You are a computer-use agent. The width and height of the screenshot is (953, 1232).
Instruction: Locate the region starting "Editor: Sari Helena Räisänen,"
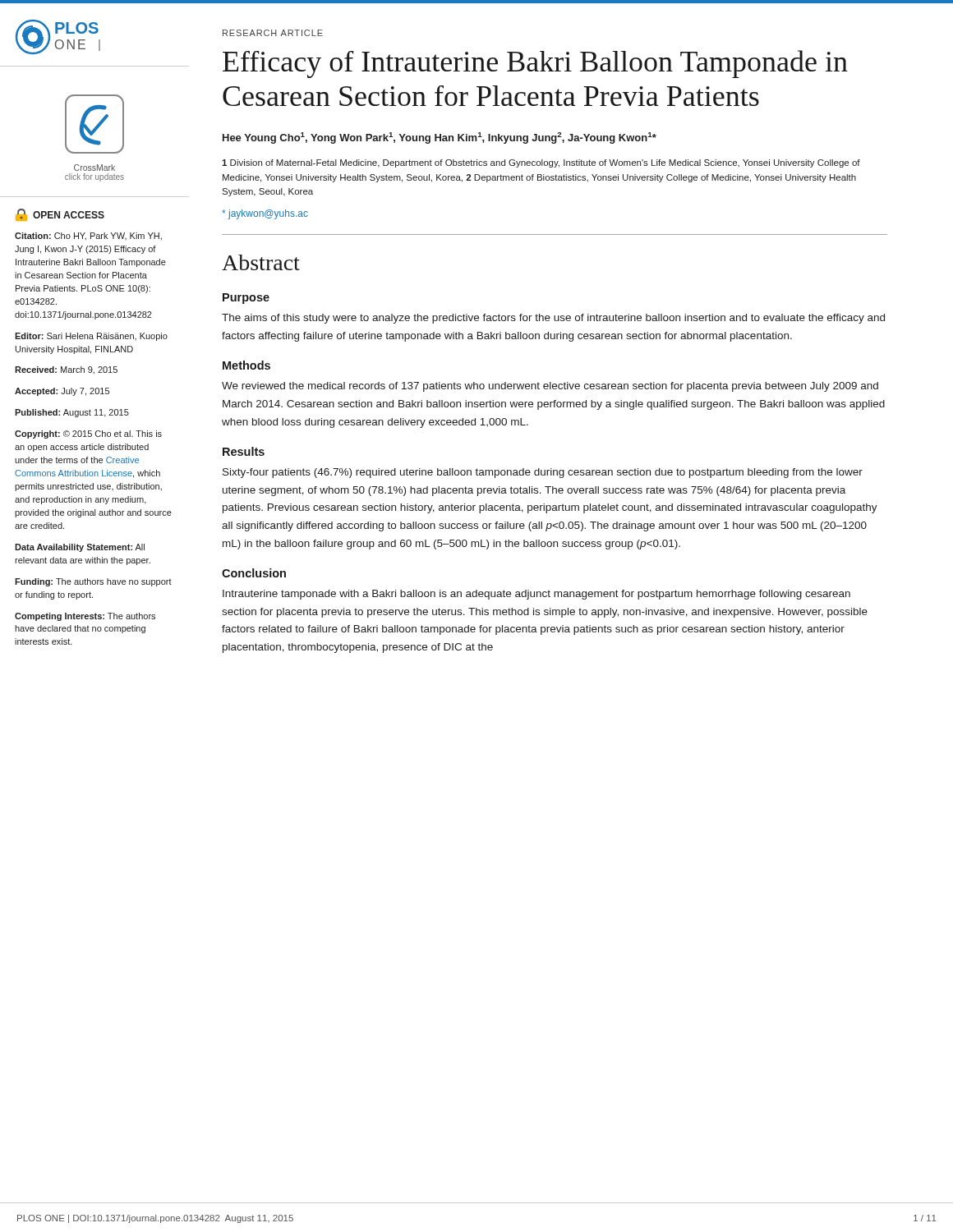[x=91, y=342]
